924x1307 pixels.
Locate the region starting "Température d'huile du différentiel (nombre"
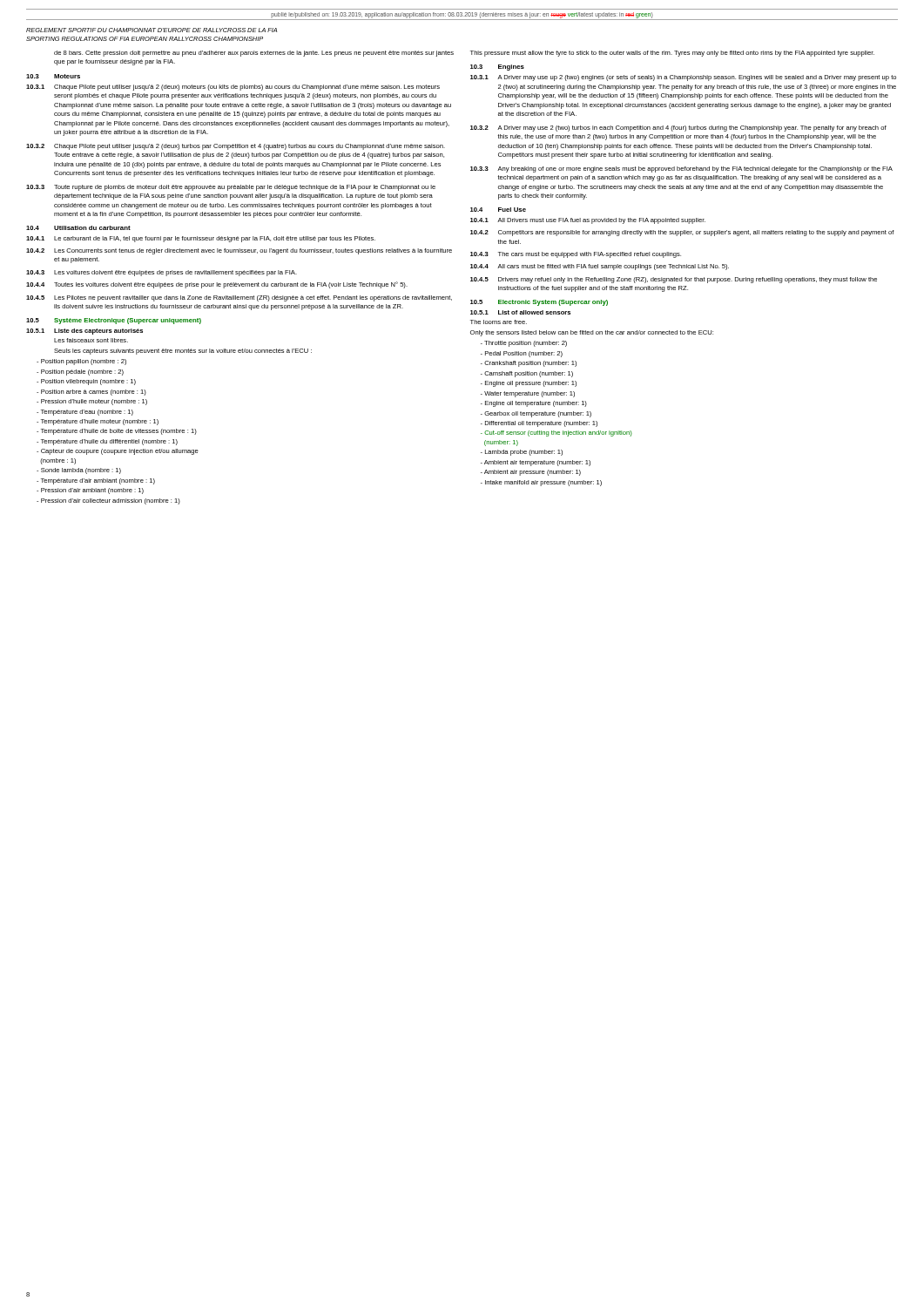(107, 441)
